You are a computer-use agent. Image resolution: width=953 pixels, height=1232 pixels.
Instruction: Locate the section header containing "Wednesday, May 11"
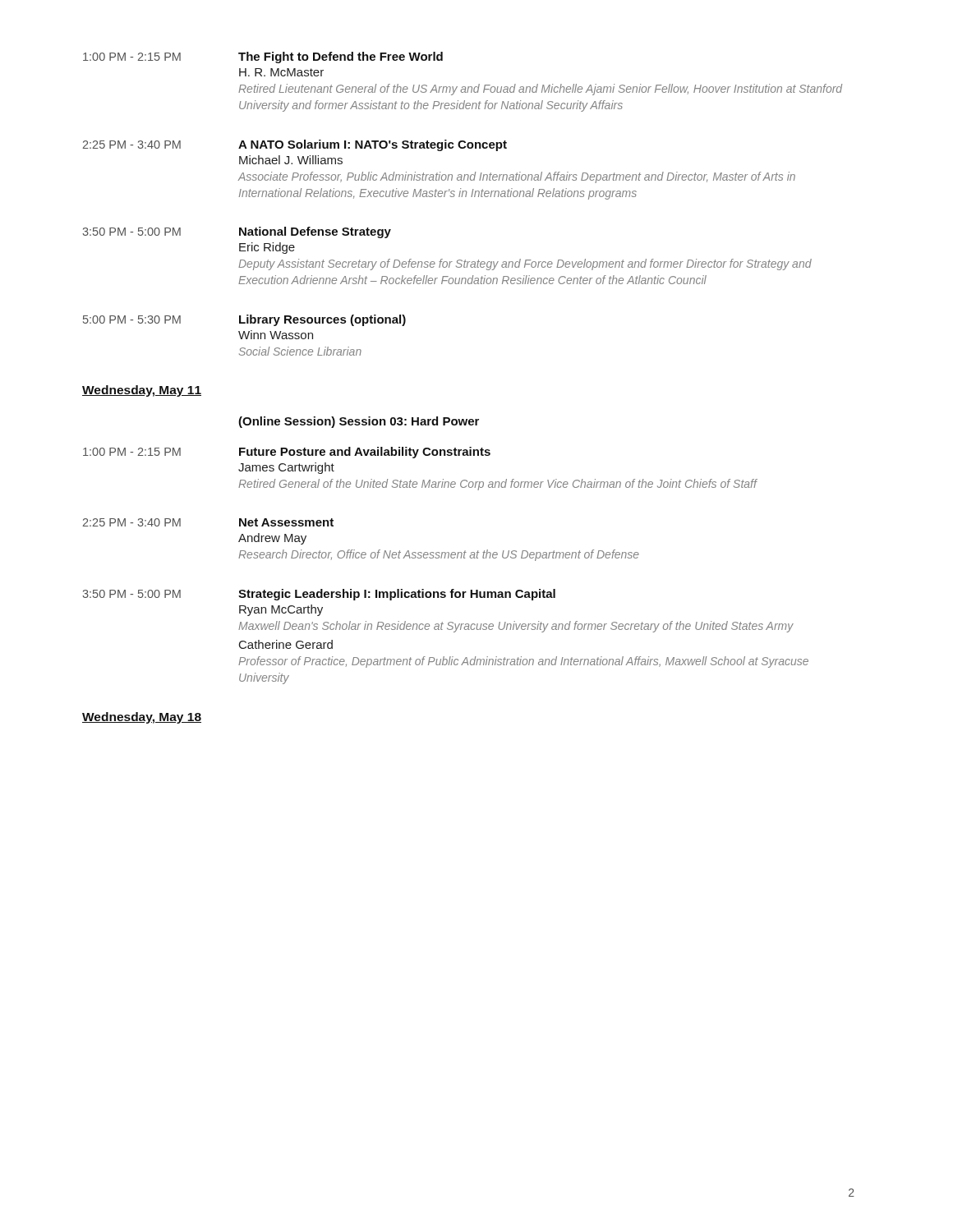pos(142,390)
